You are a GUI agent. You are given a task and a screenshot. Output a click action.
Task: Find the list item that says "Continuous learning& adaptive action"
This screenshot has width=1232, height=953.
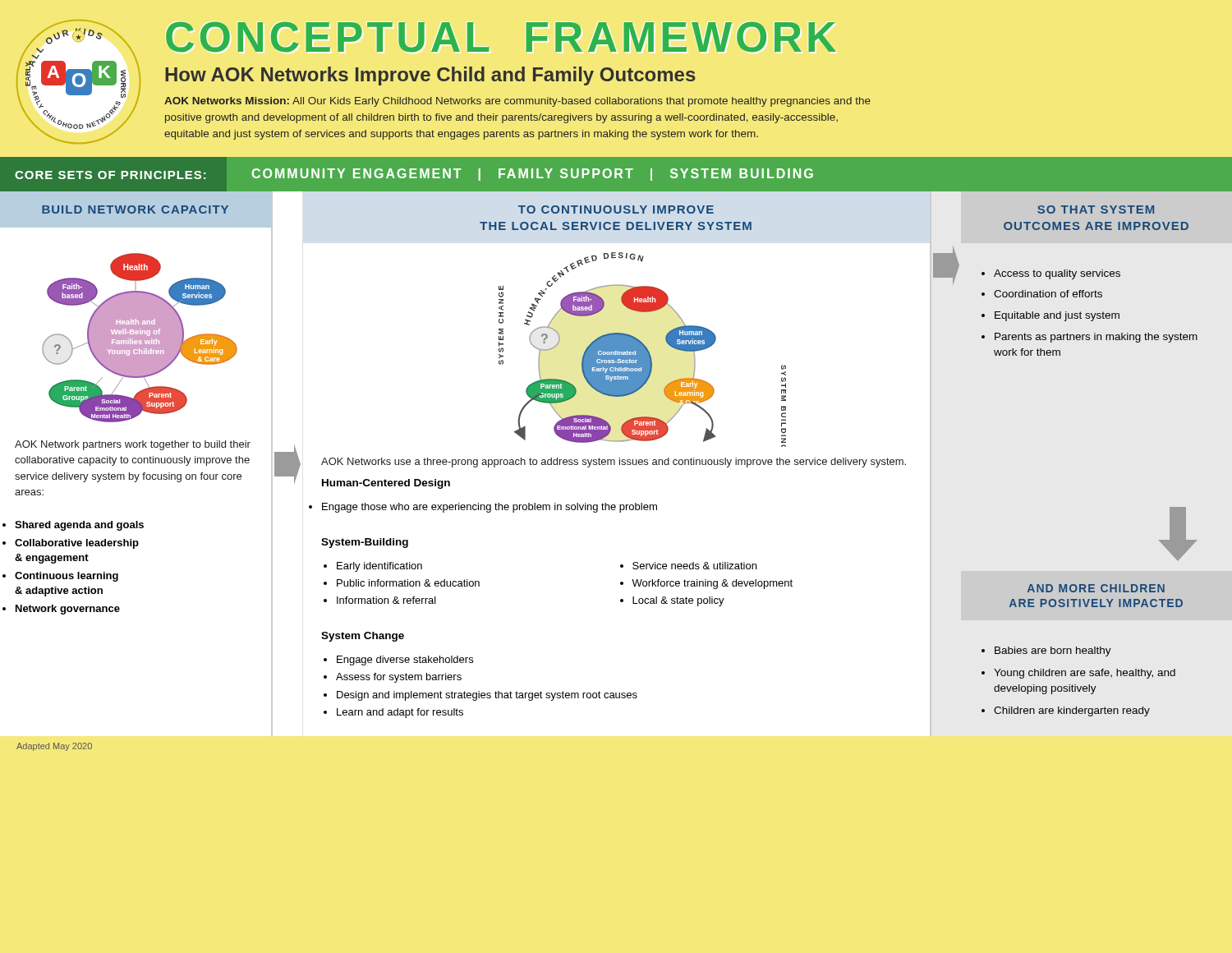pyautogui.click(x=67, y=583)
